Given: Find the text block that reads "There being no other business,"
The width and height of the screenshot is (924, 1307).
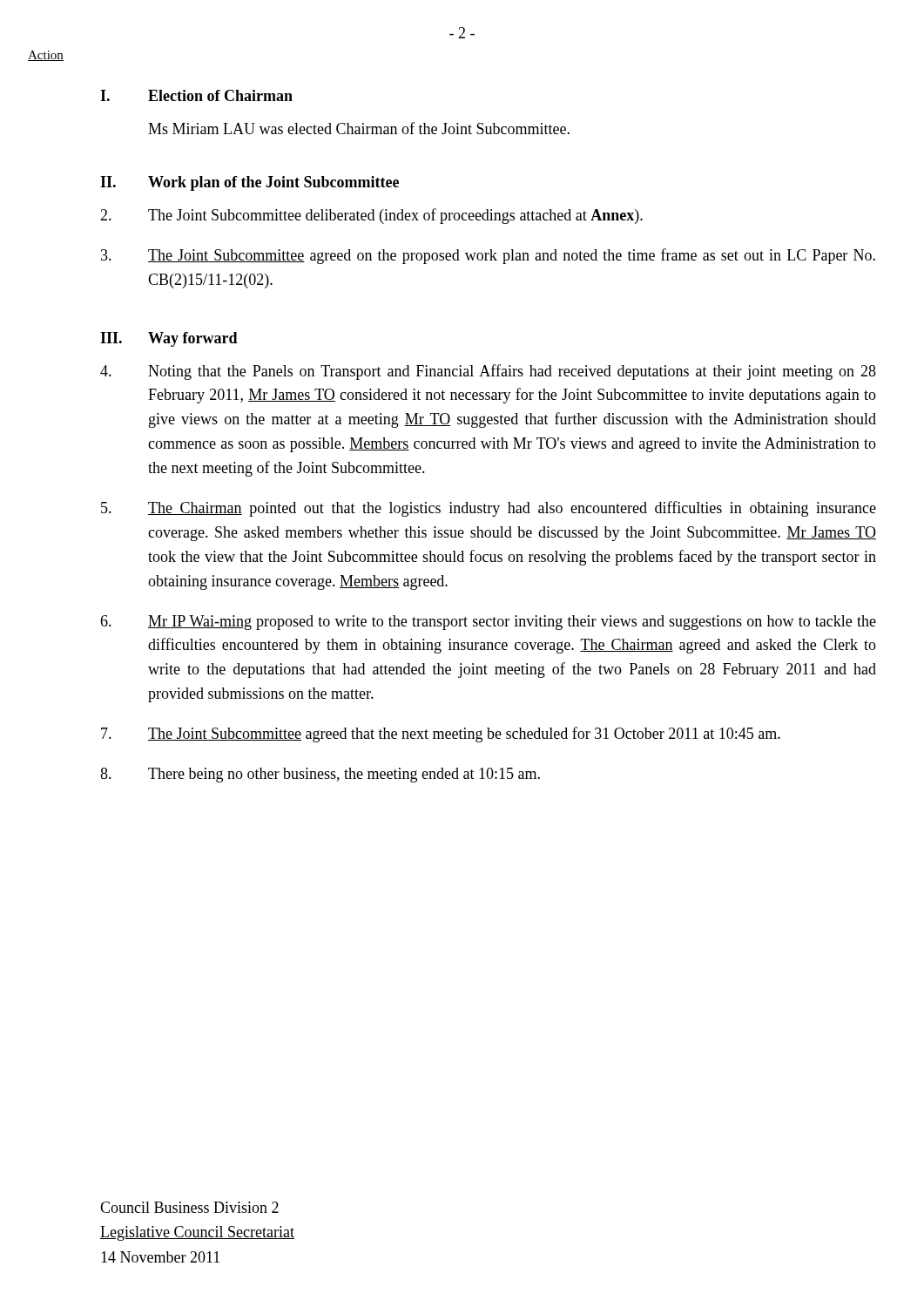Looking at the screenshot, I should coord(488,775).
